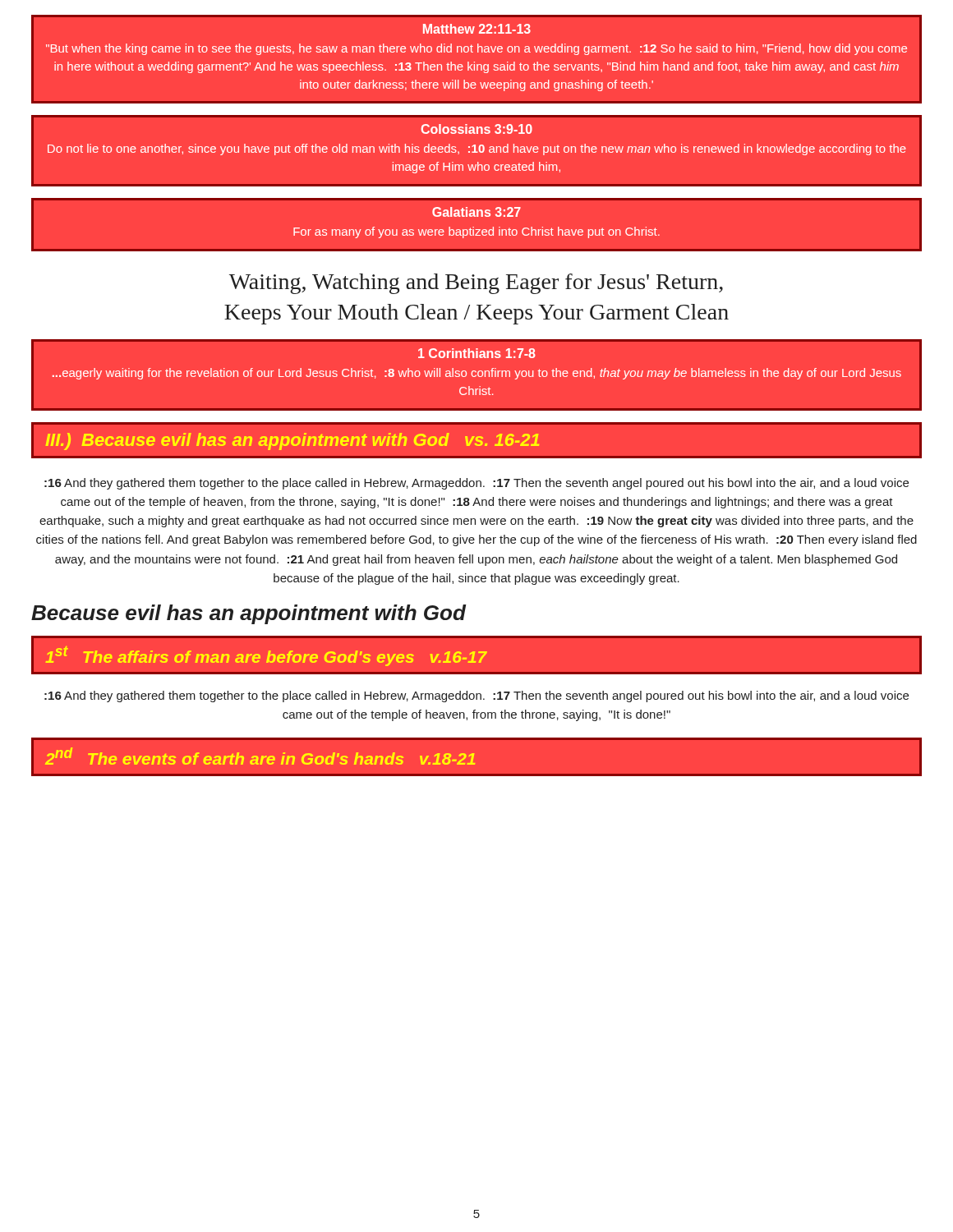
Task: Navigate to the text block starting "III.) Because evil has an appointment"
Action: pyautogui.click(x=293, y=440)
